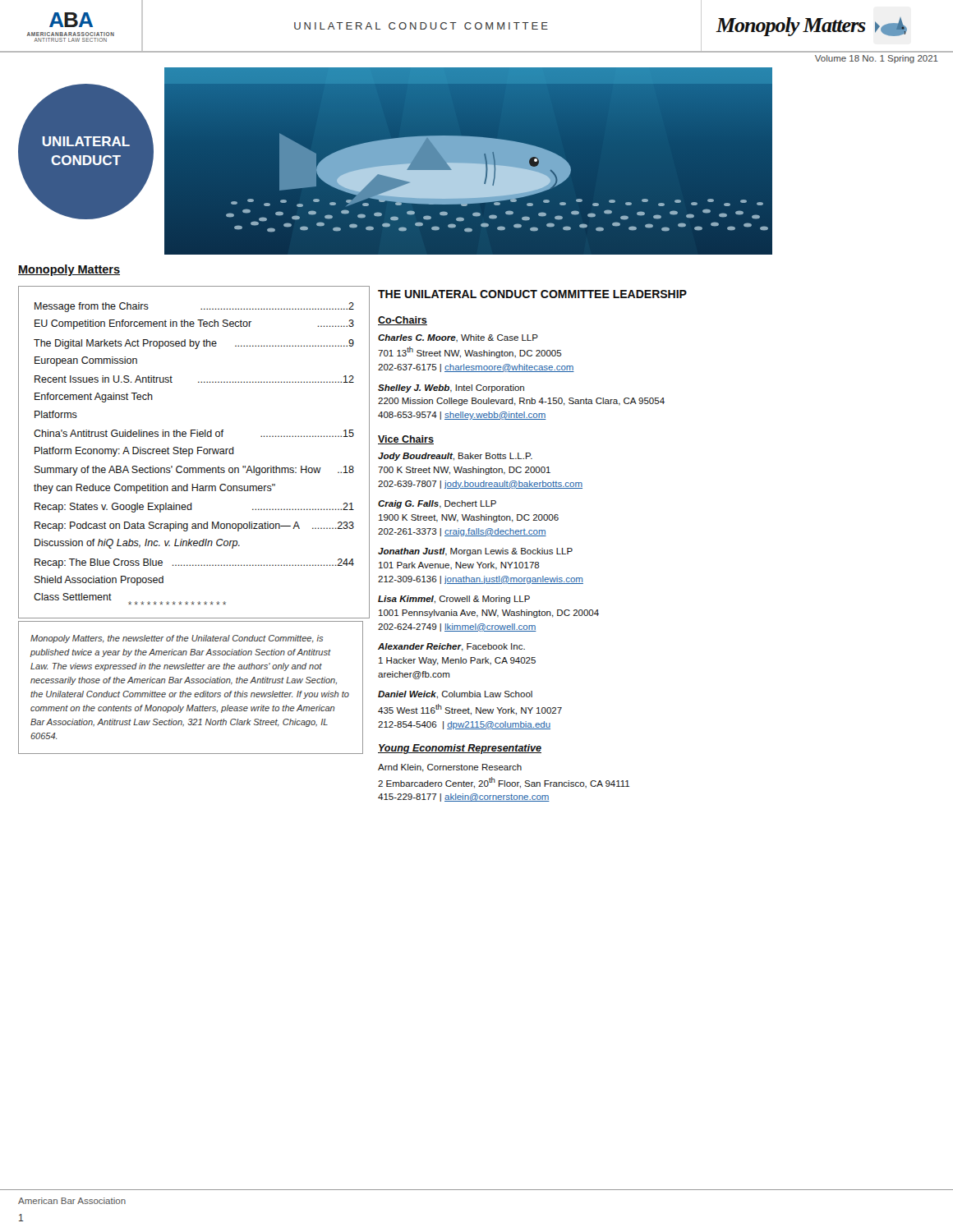Locate the block of text that opens with "Monopoly Matters, the newsletter of the Unilateral Conduct"

click(190, 687)
